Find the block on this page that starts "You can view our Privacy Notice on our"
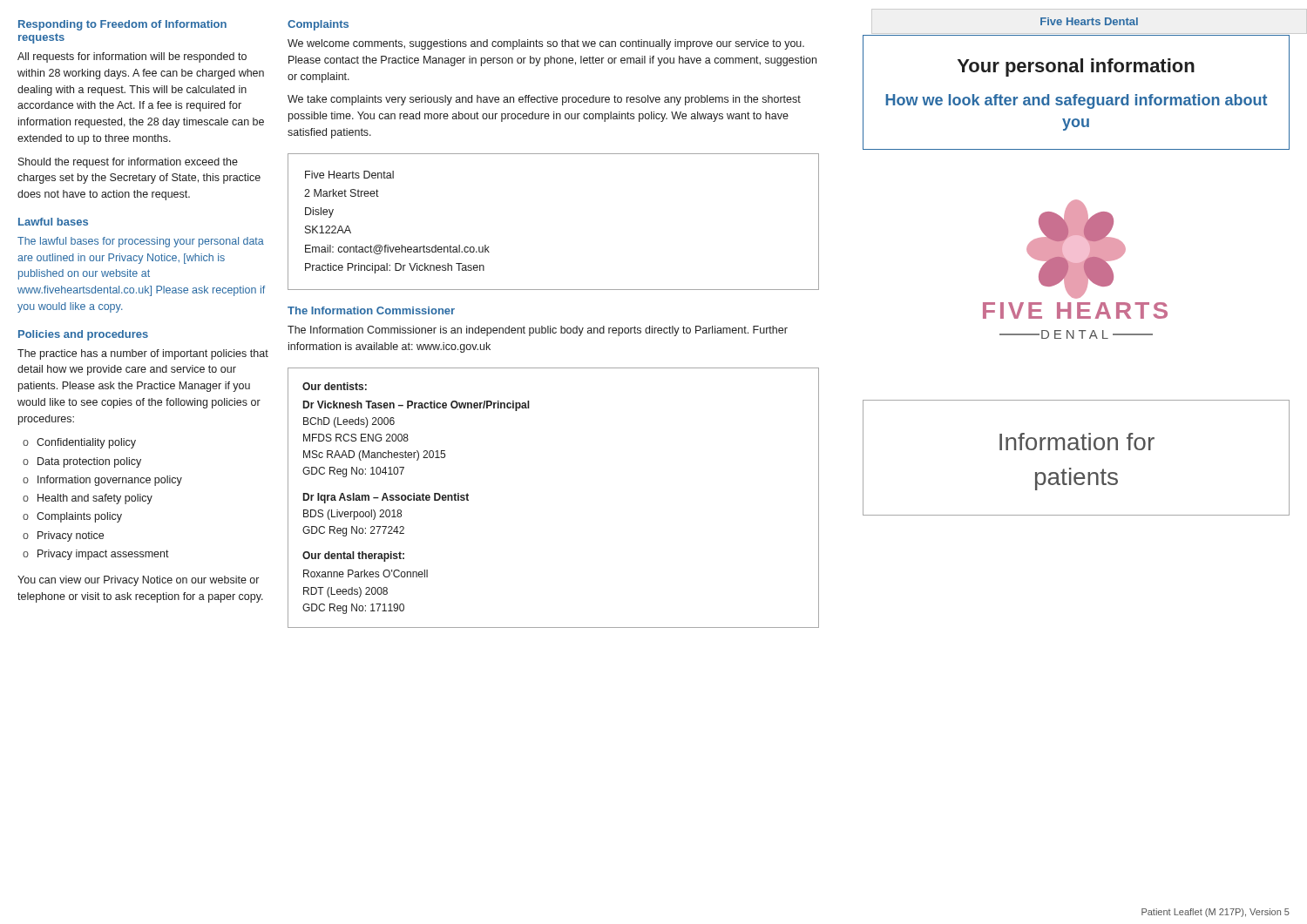1307x924 pixels. tap(141, 588)
